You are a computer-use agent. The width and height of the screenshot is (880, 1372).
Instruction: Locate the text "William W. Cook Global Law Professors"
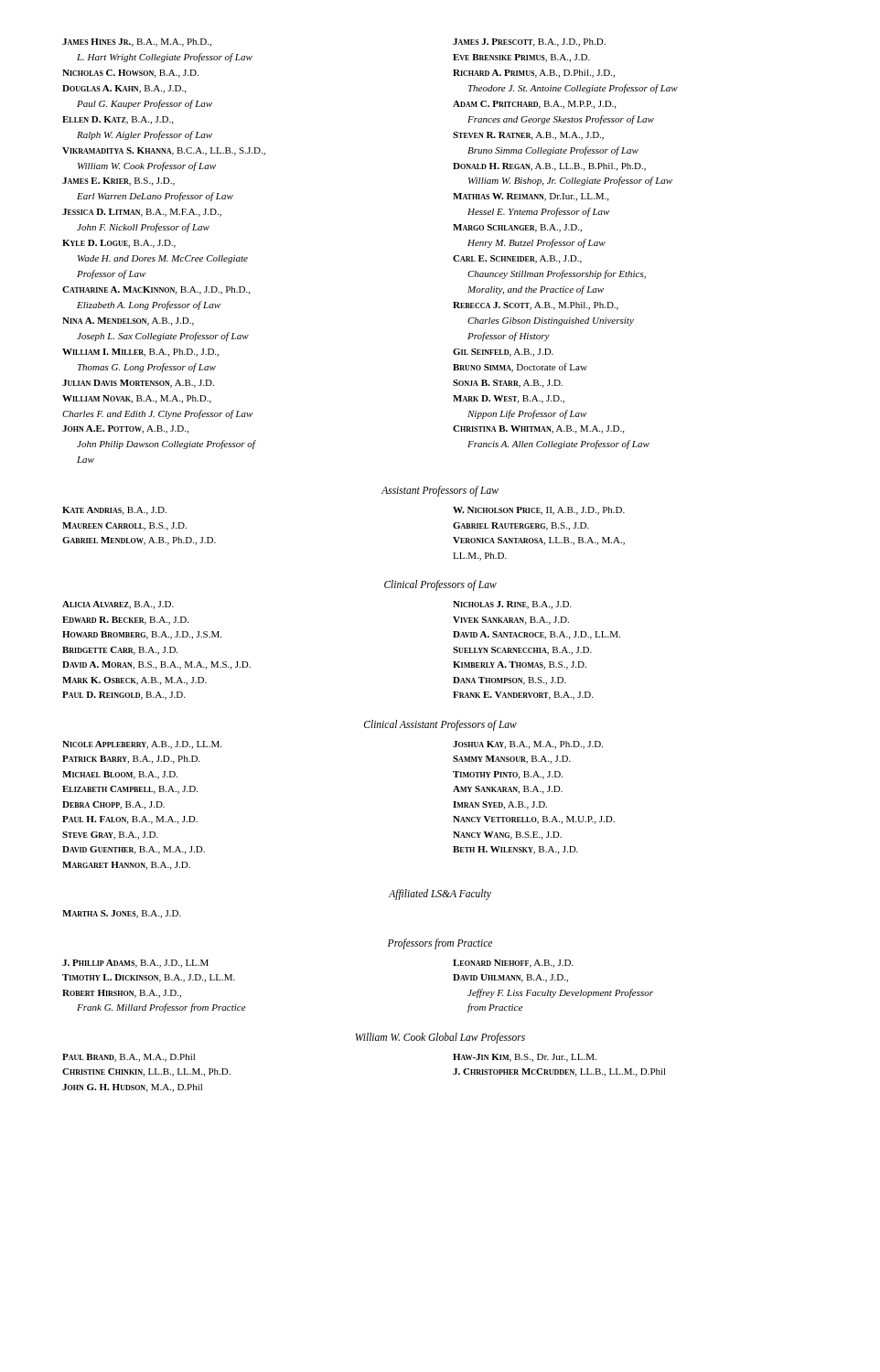coord(440,1037)
